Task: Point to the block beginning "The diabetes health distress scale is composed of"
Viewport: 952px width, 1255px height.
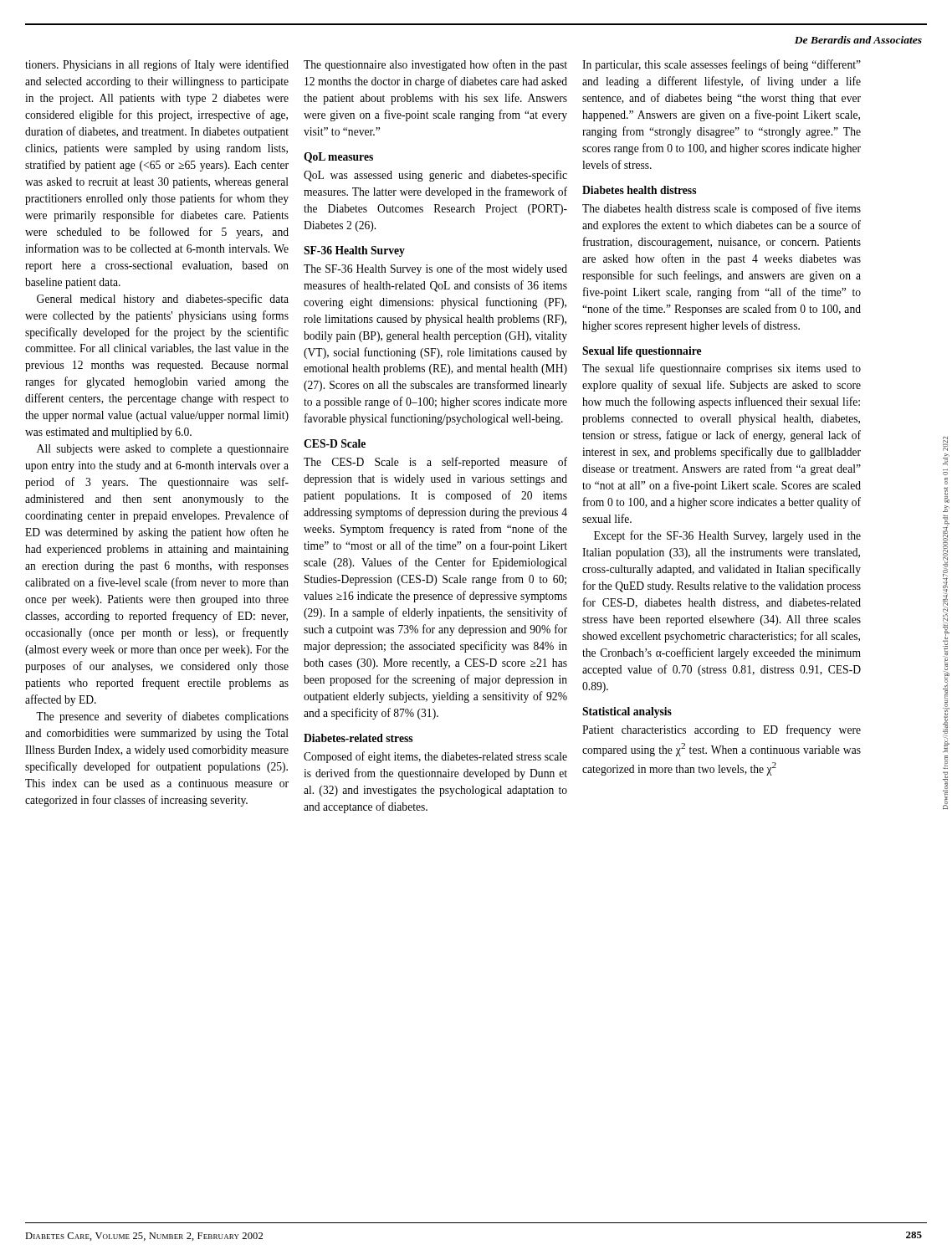Action: [722, 267]
